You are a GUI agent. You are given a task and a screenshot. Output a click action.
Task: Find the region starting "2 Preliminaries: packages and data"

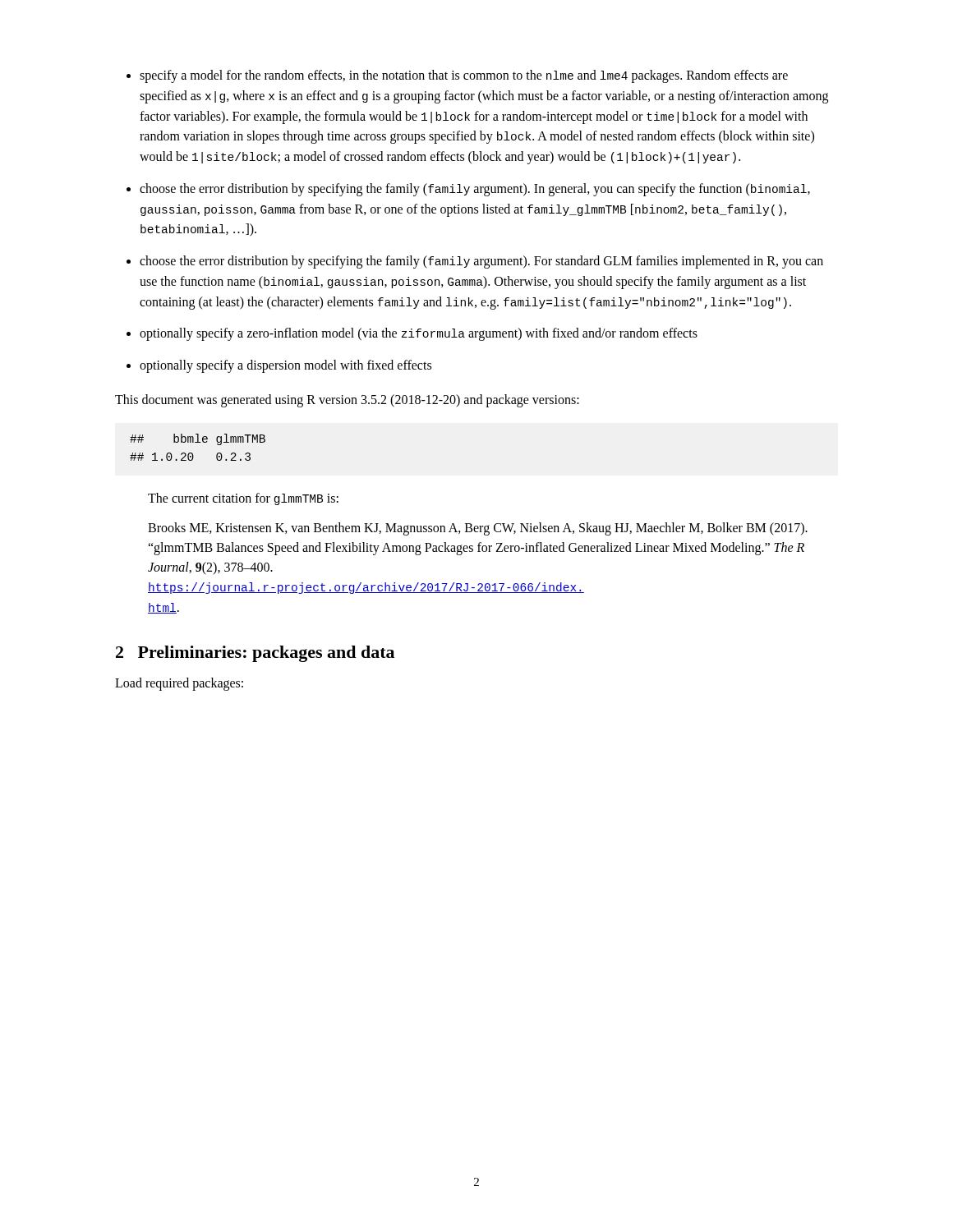point(255,652)
